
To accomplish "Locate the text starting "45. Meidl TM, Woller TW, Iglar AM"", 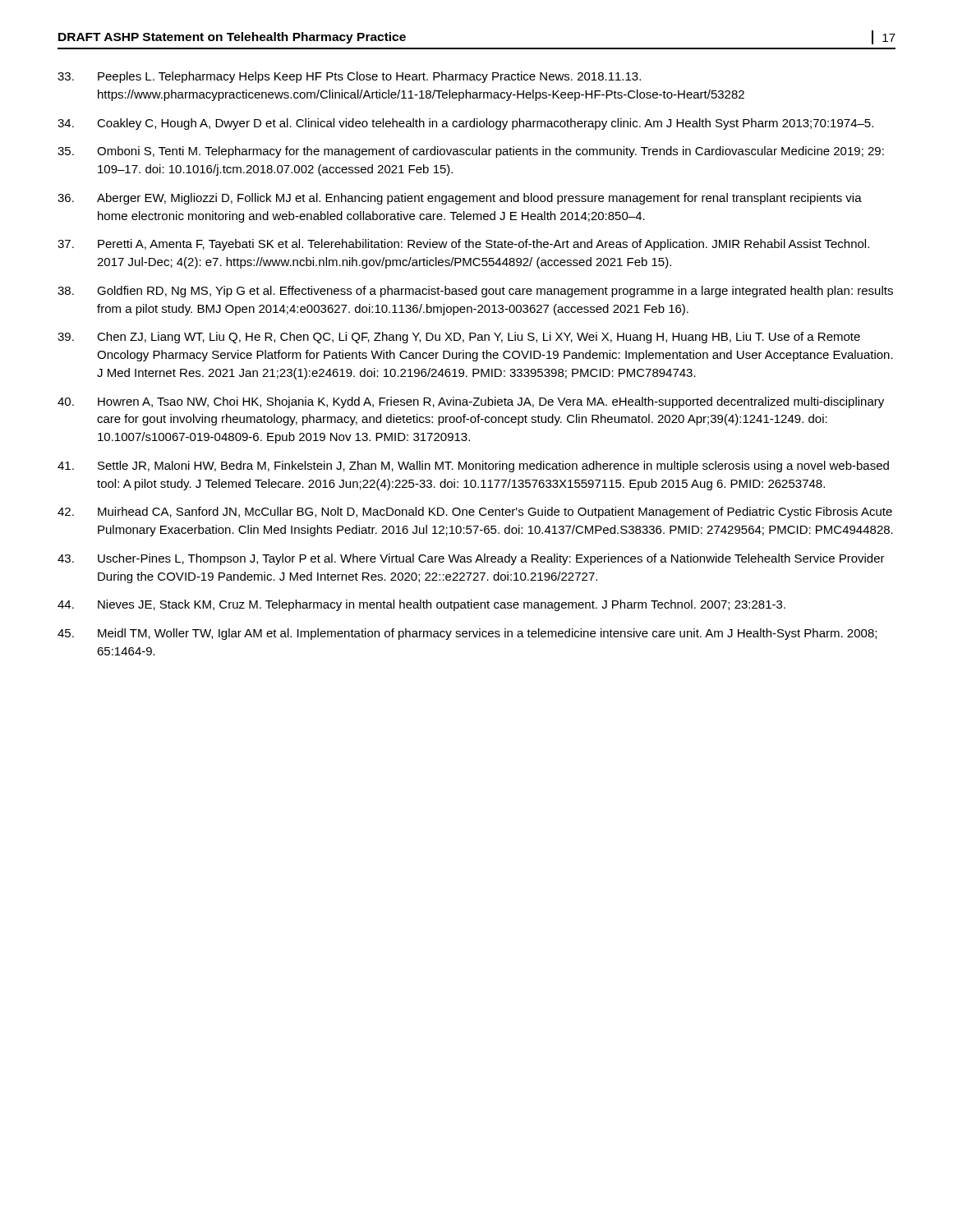I will [x=476, y=642].
